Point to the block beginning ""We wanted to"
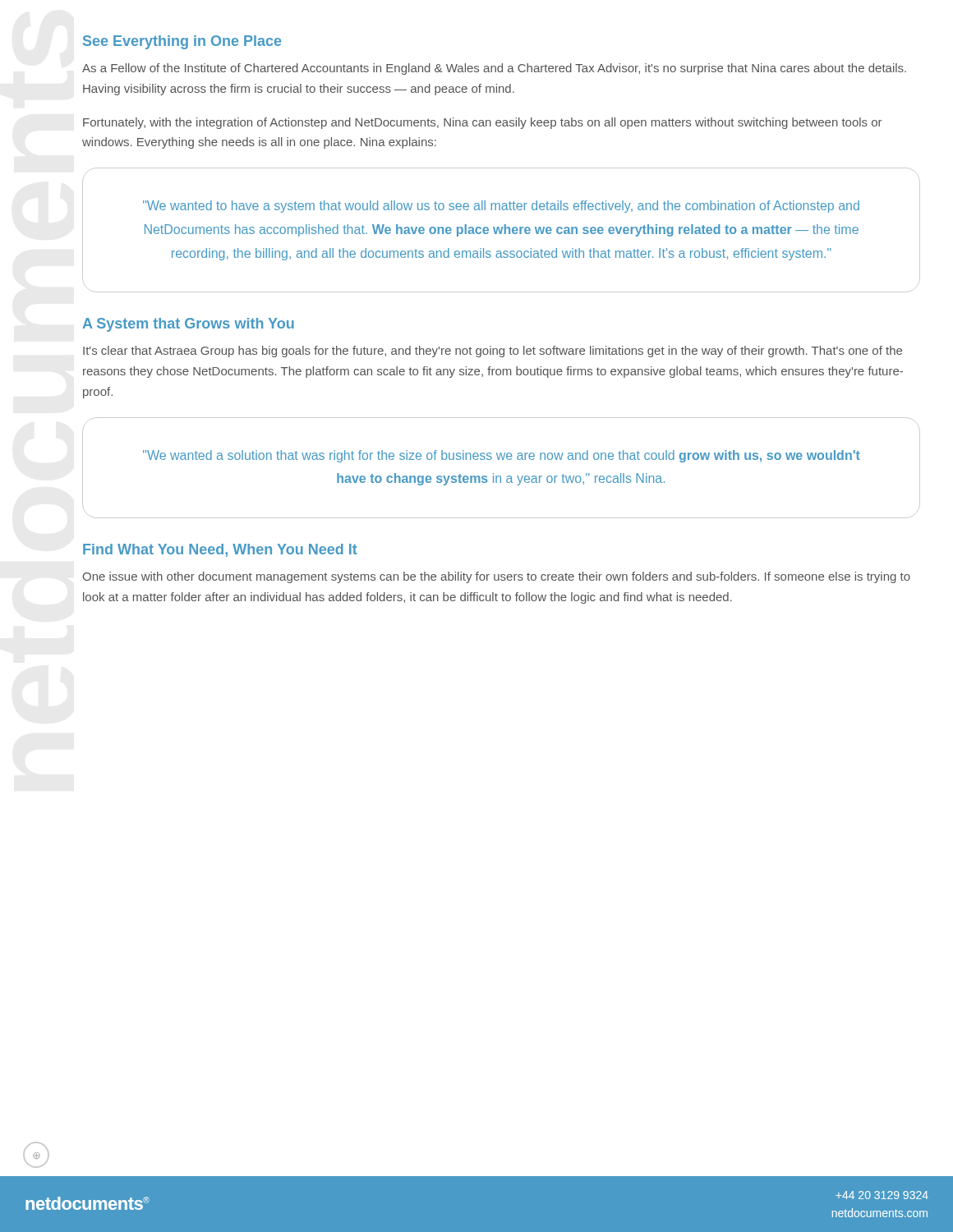This screenshot has width=953, height=1232. 501,229
